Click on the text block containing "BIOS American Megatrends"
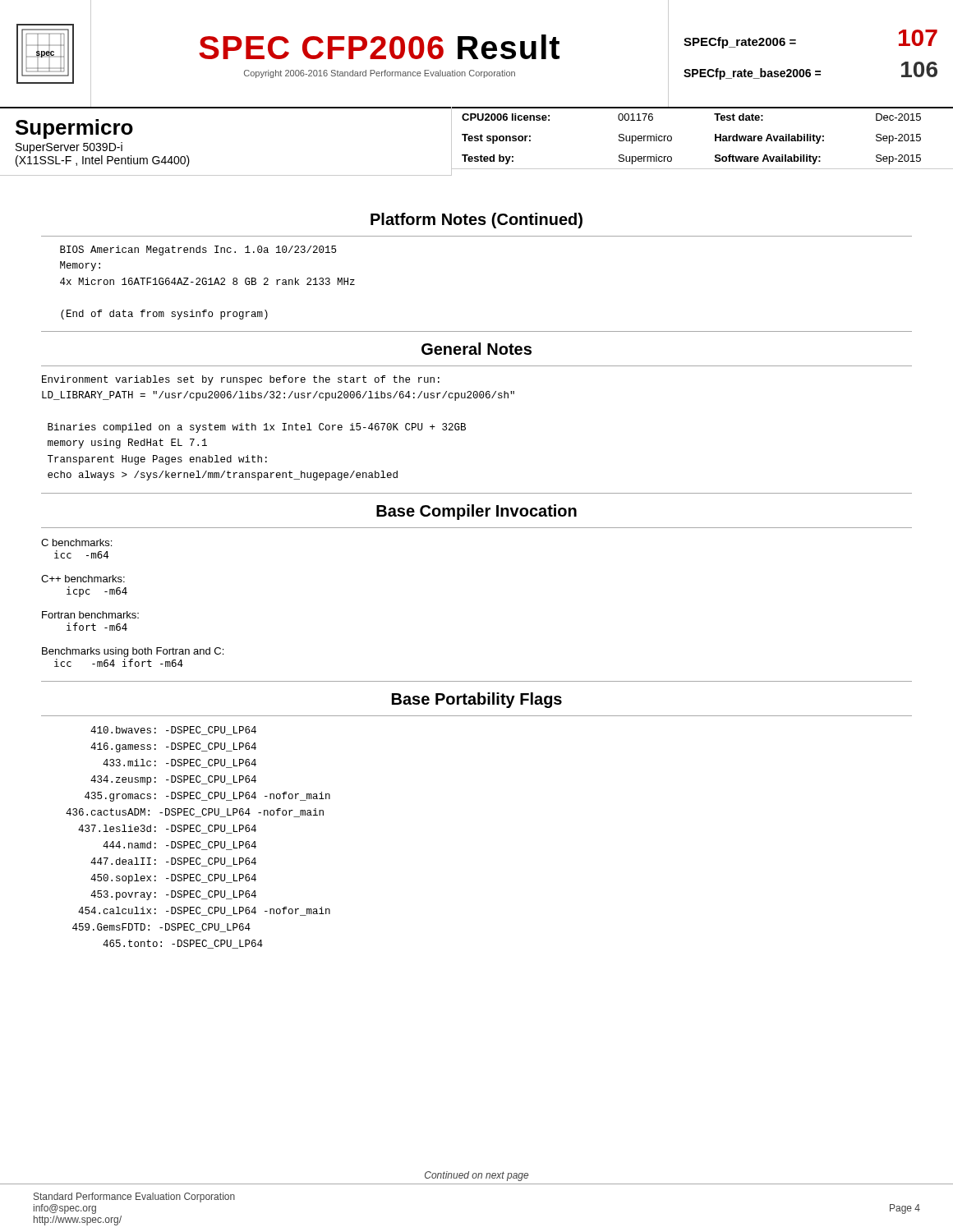The height and width of the screenshot is (1232, 953). 198,282
